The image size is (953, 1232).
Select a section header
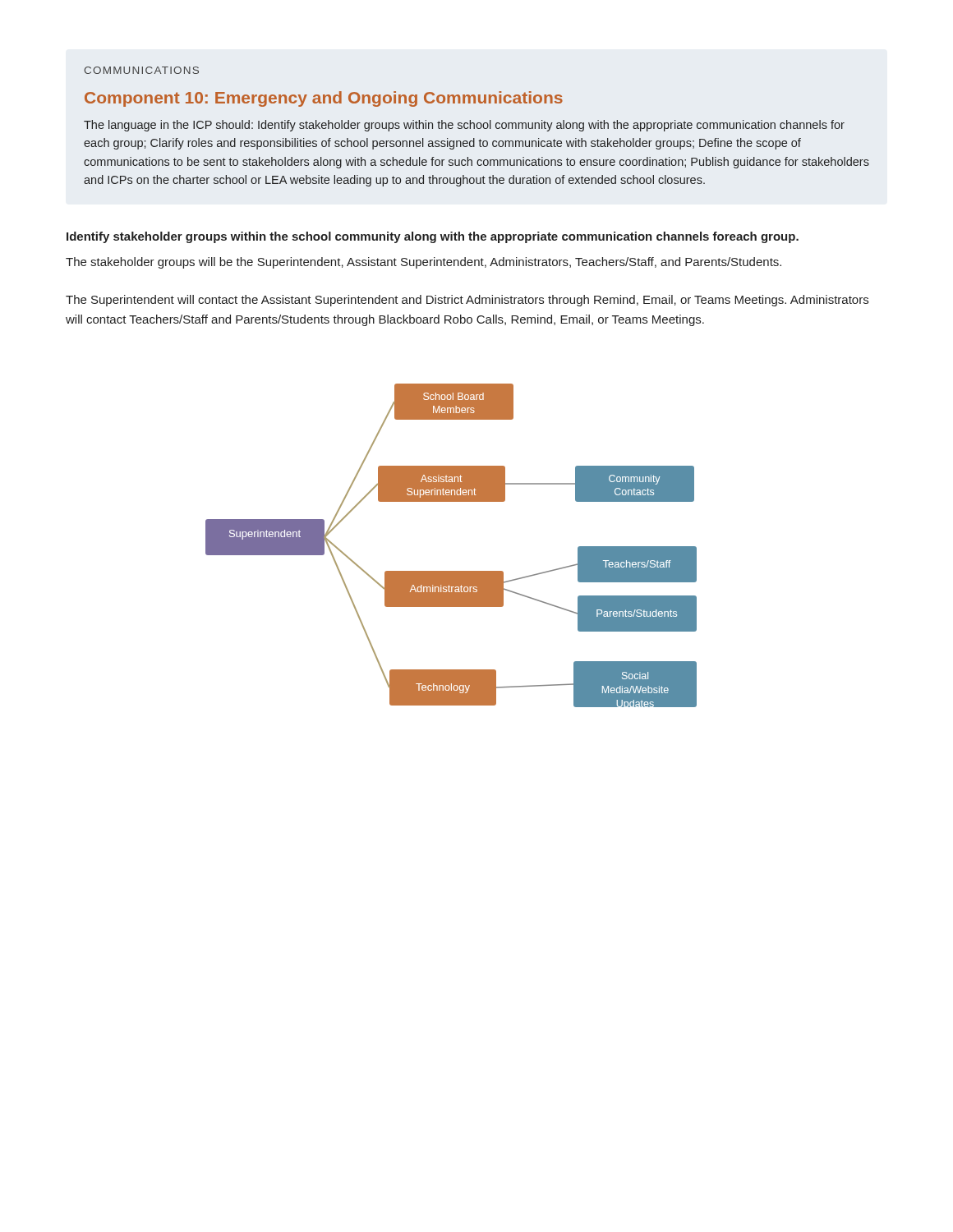pos(142,70)
